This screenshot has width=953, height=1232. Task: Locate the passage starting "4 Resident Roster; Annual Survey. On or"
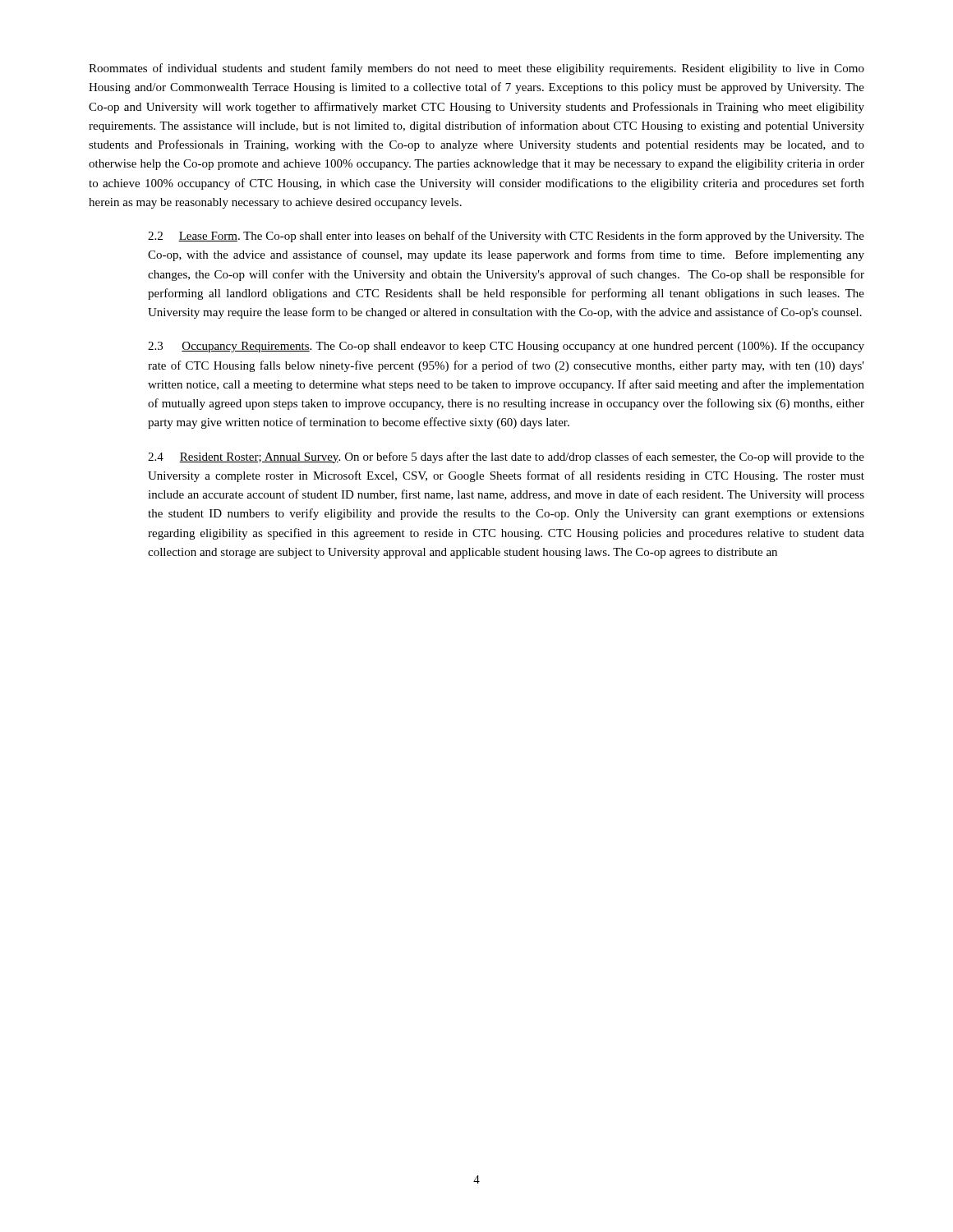point(506,505)
